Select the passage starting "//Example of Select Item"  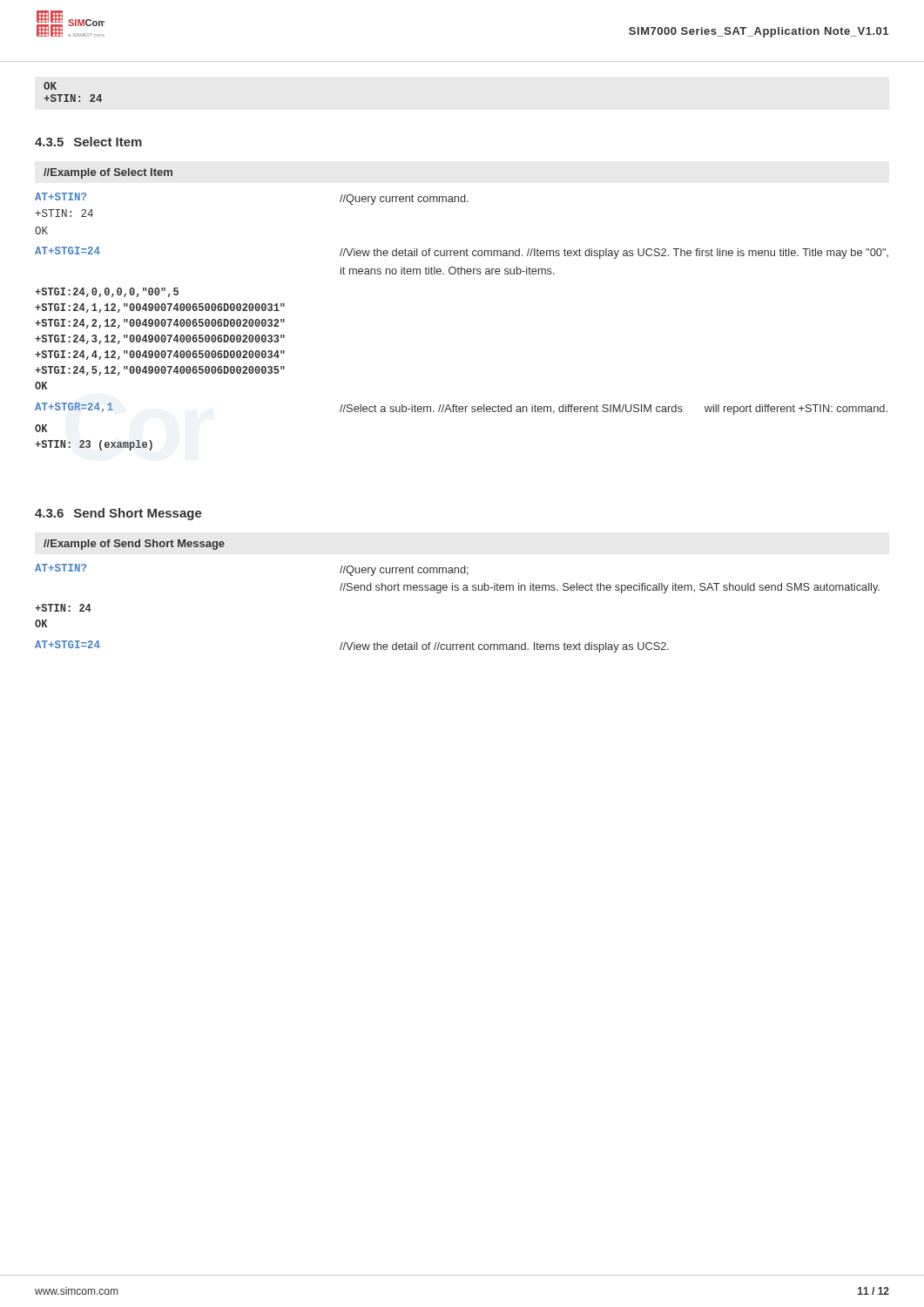(108, 172)
